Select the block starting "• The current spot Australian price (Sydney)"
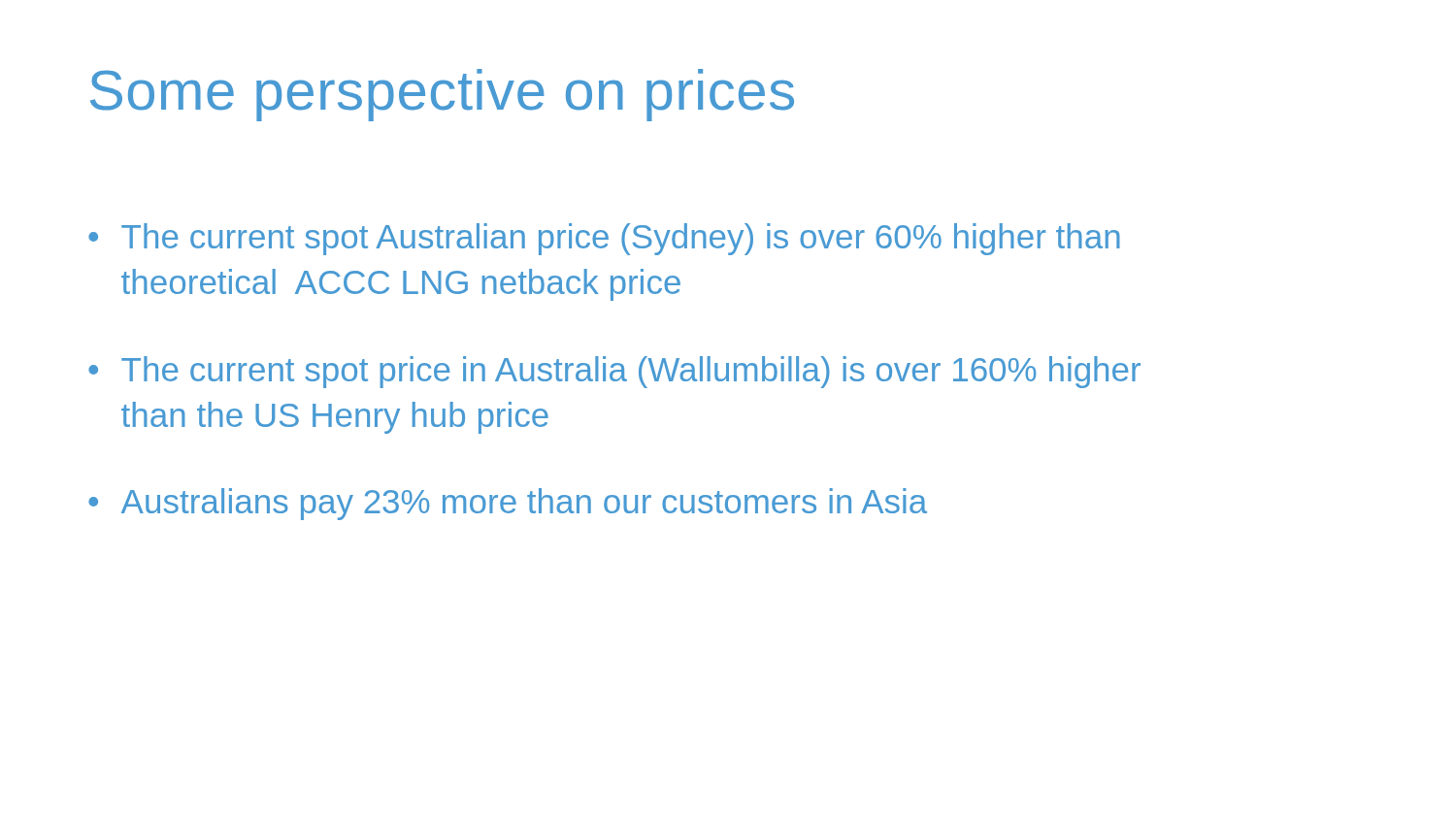Viewport: 1456px width, 819px height. (x=605, y=259)
